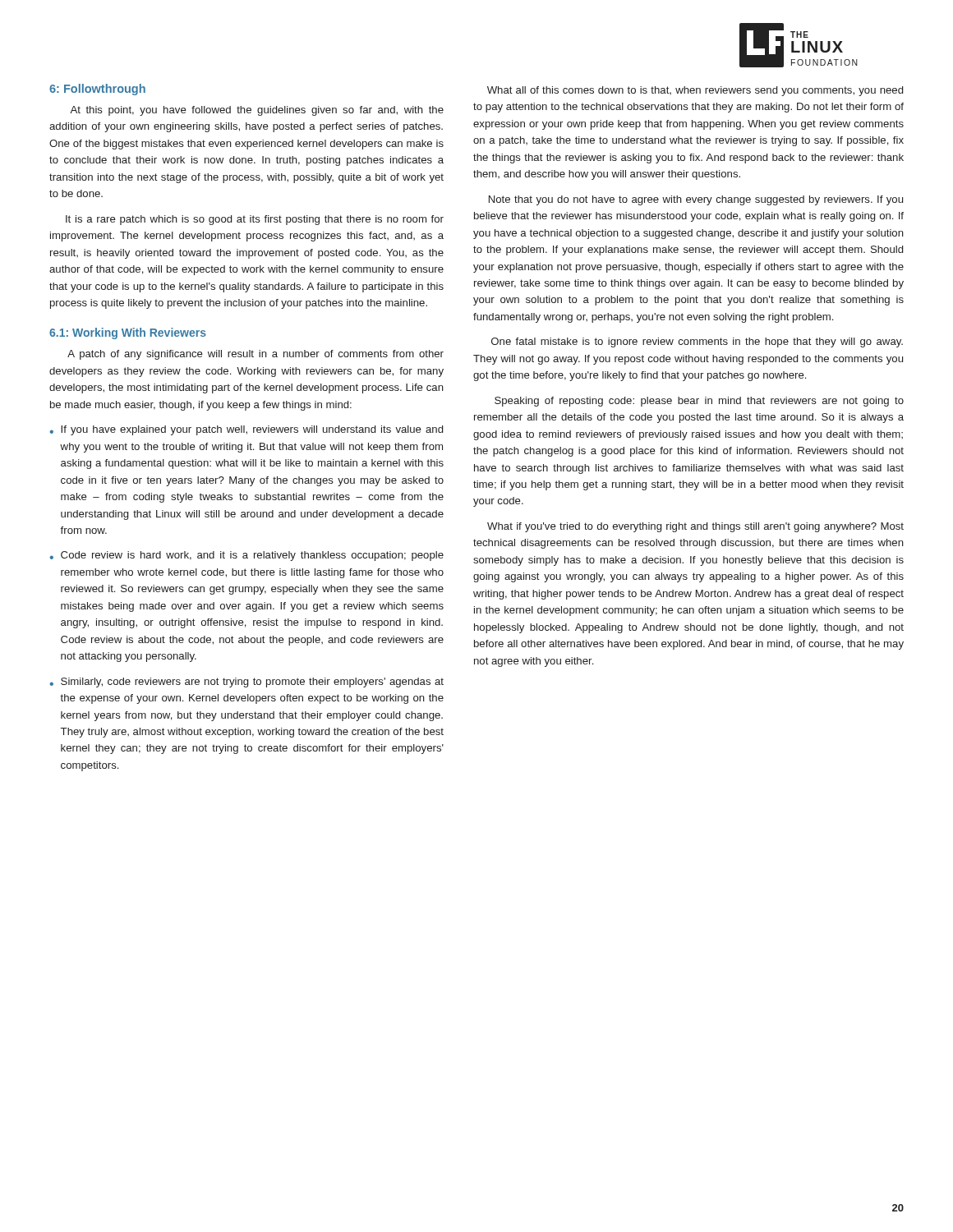Select the section header containing "6.1: Working With Reviewers"
The height and width of the screenshot is (1232, 953).
[128, 333]
